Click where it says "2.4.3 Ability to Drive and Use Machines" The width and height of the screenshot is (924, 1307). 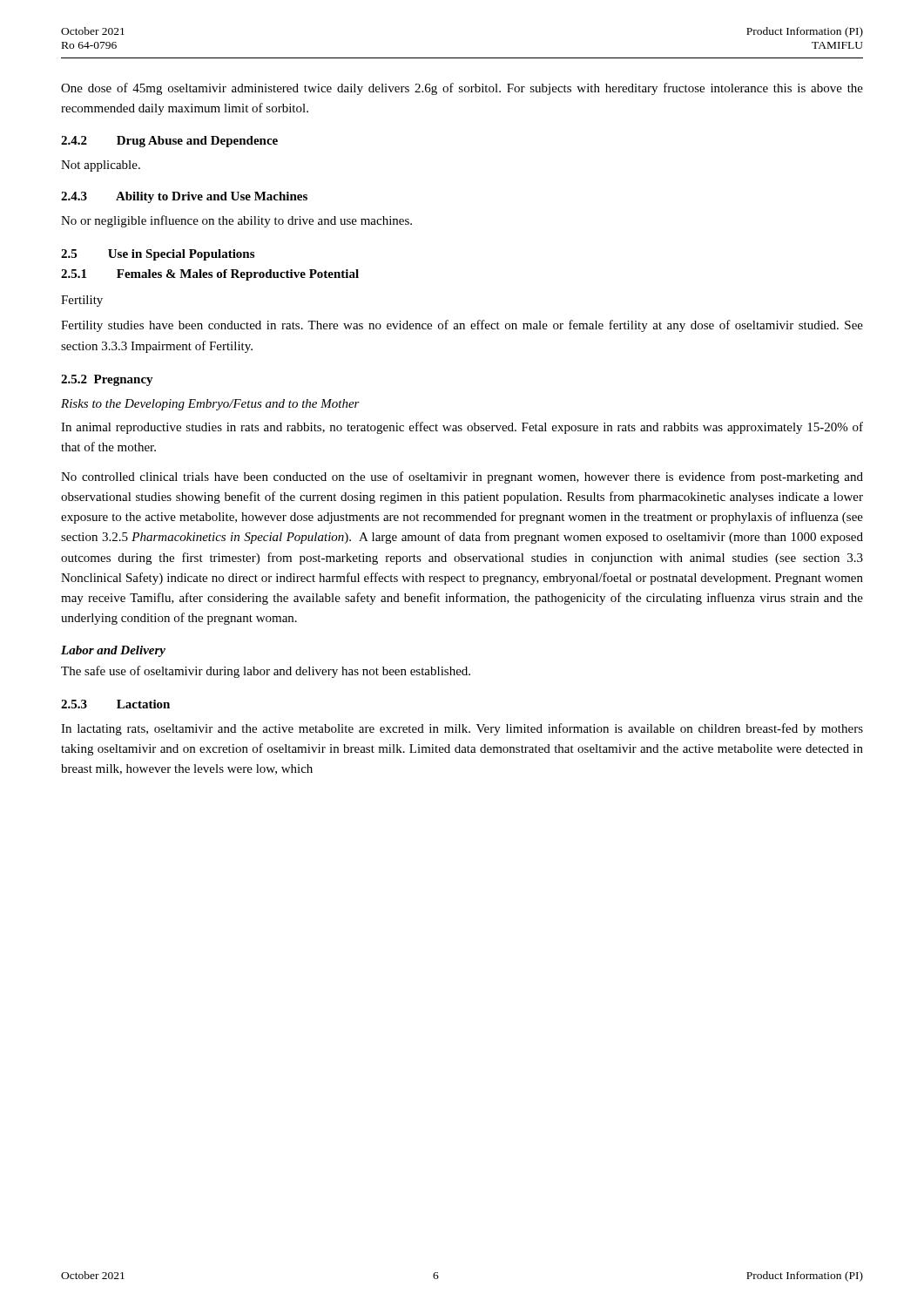pyautogui.click(x=184, y=196)
